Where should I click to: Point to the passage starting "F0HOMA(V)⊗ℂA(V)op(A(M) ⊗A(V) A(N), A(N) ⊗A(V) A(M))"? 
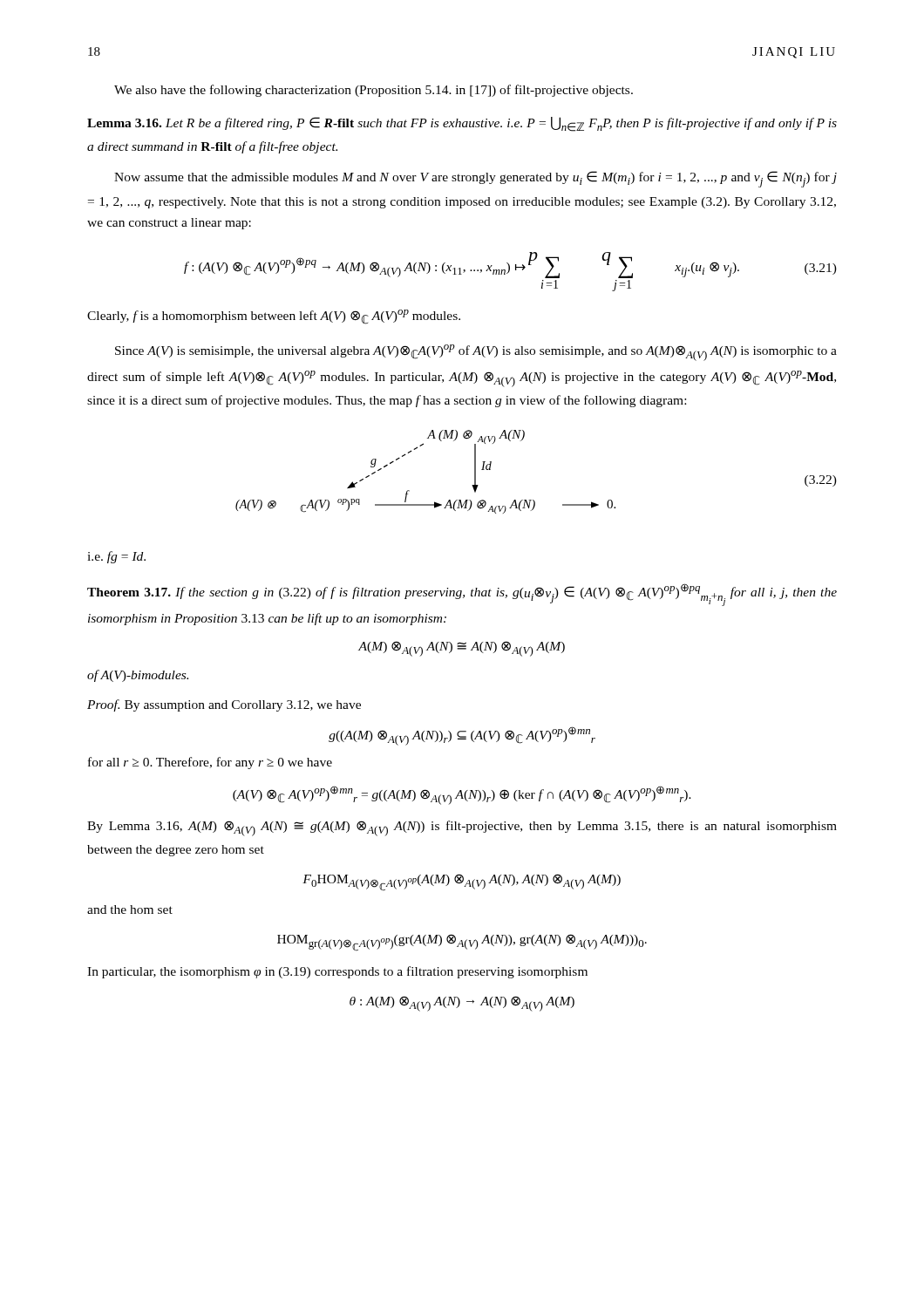(x=462, y=881)
